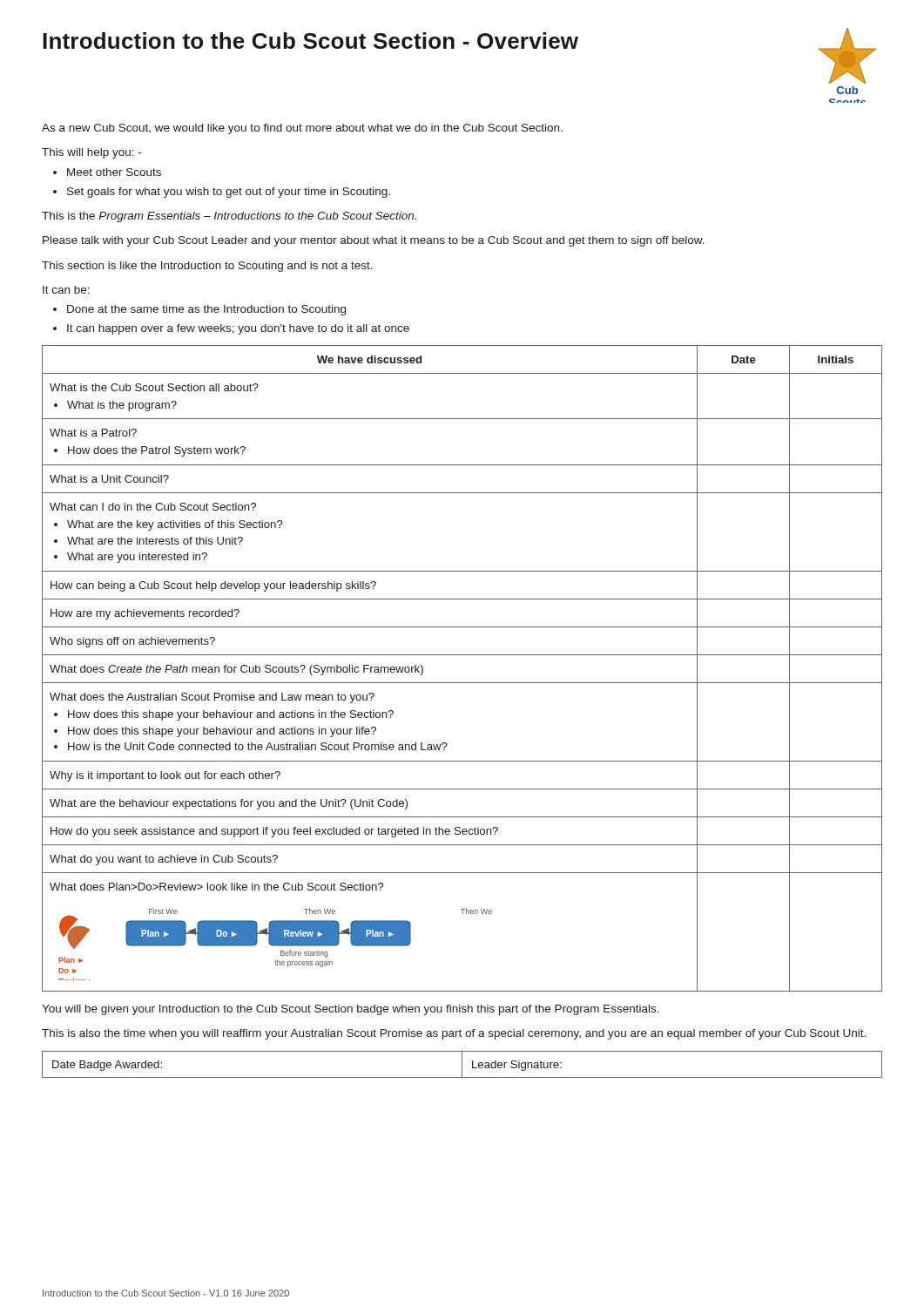Screen dimensions: 1307x924
Task: Find "Meet other Scouts" on this page
Action: pos(114,172)
